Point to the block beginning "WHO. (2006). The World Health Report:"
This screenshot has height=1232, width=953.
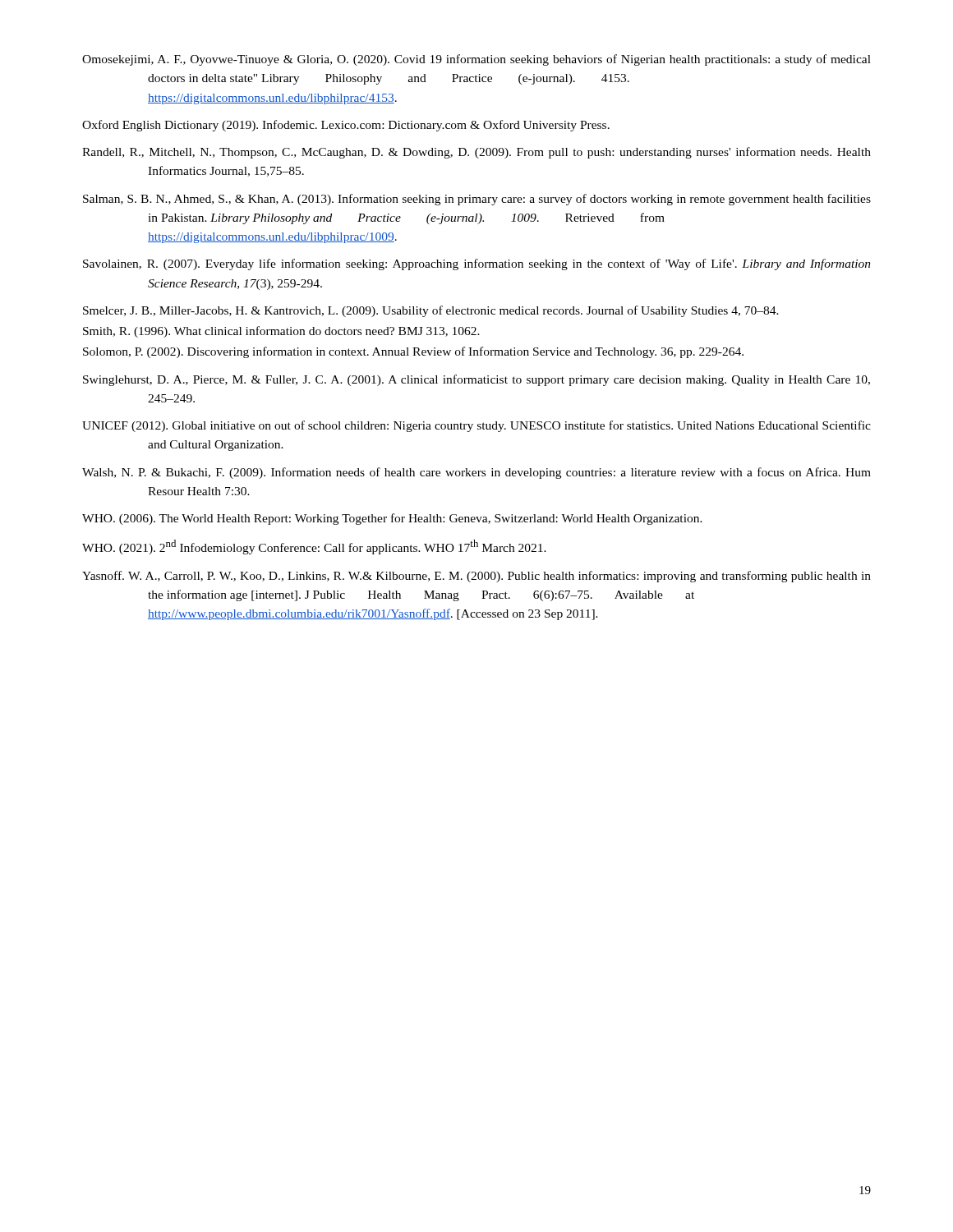(392, 518)
